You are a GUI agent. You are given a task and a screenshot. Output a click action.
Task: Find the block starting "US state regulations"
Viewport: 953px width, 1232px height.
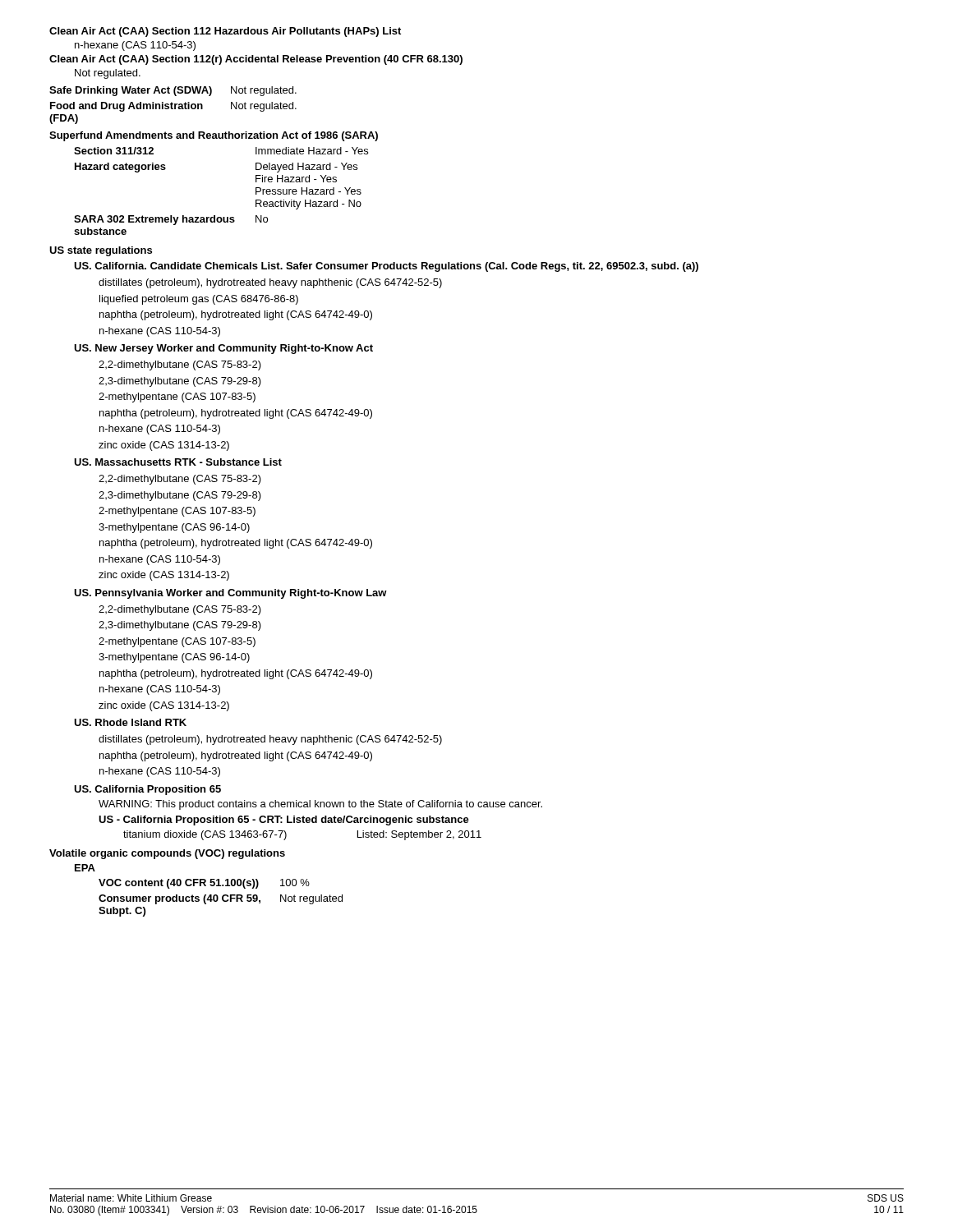(101, 250)
